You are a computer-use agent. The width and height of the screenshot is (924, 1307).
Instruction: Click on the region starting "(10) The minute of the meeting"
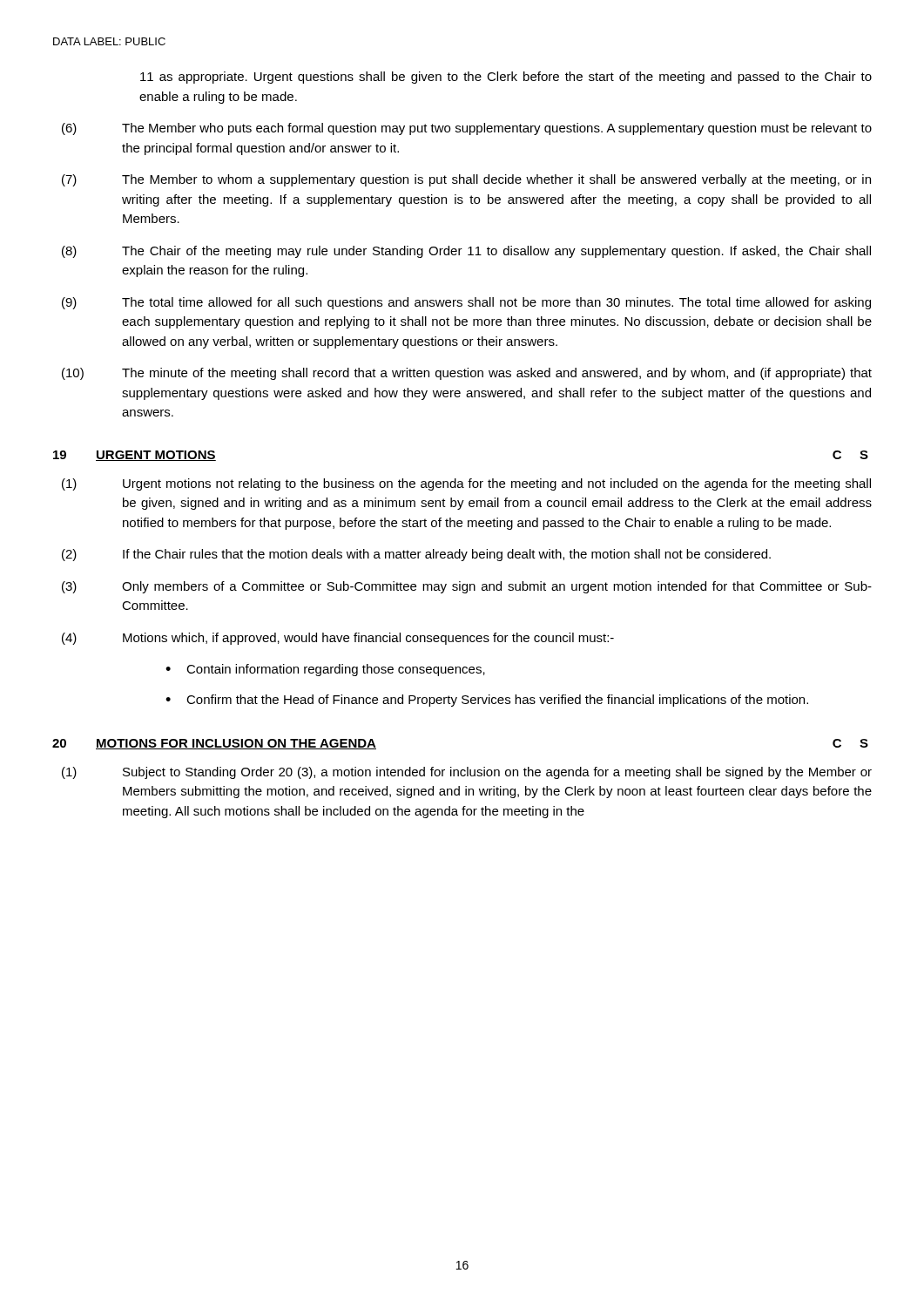click(462, 393)
